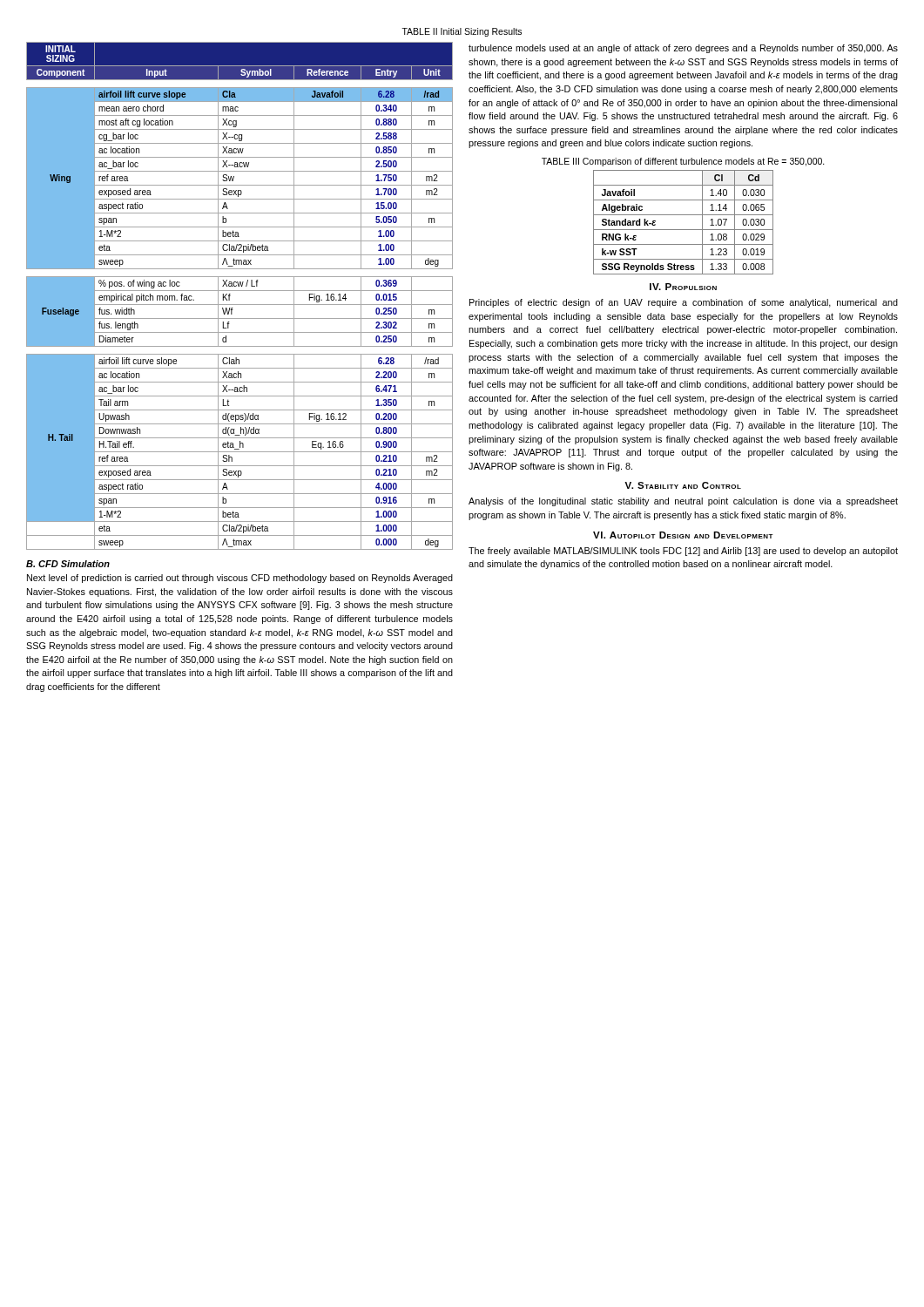
Task: Select the table that reads "most aft cg"
Action: point(240,296)
